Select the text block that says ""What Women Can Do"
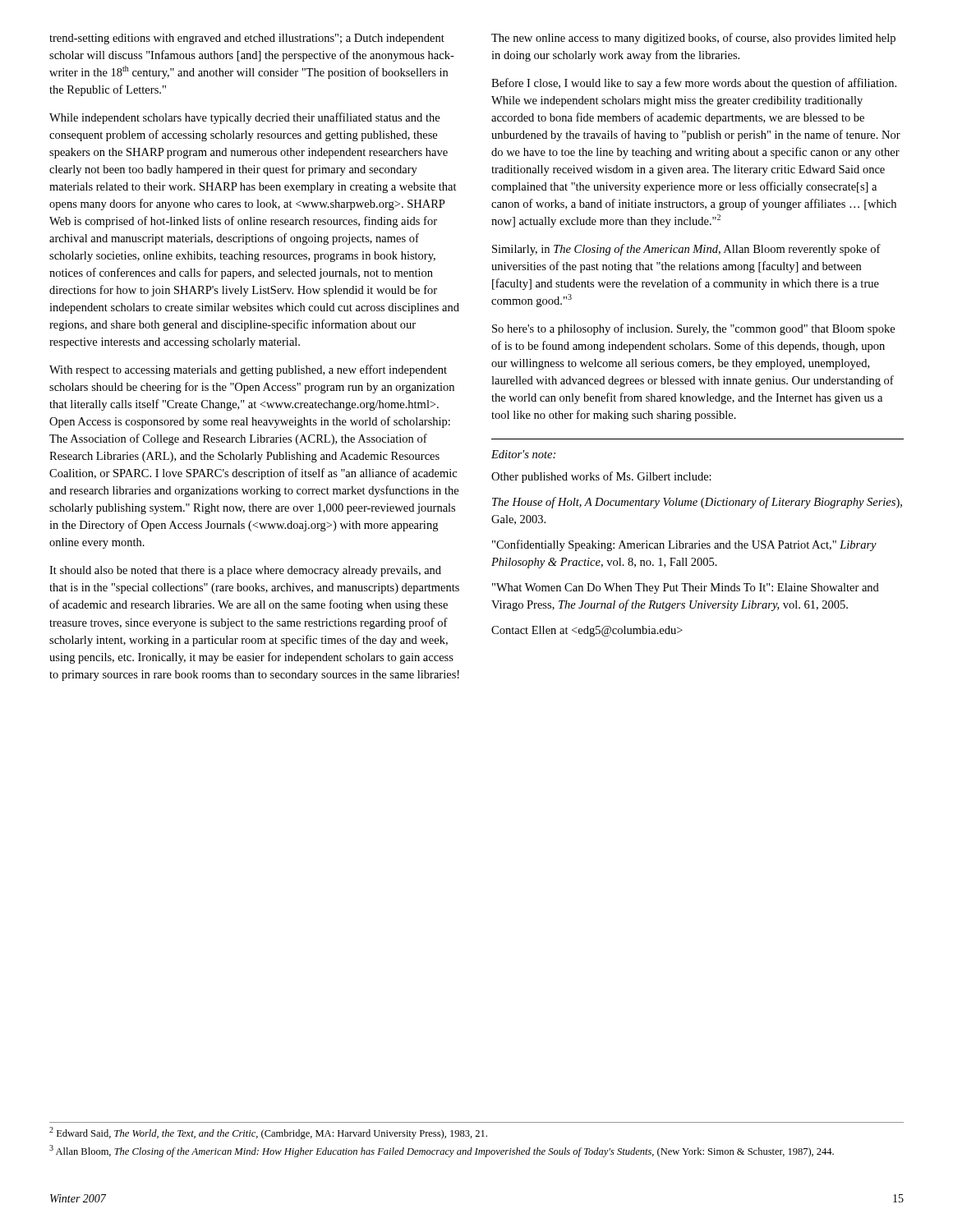Viewport: 953px width, 1232px height. tap(685, 596)
